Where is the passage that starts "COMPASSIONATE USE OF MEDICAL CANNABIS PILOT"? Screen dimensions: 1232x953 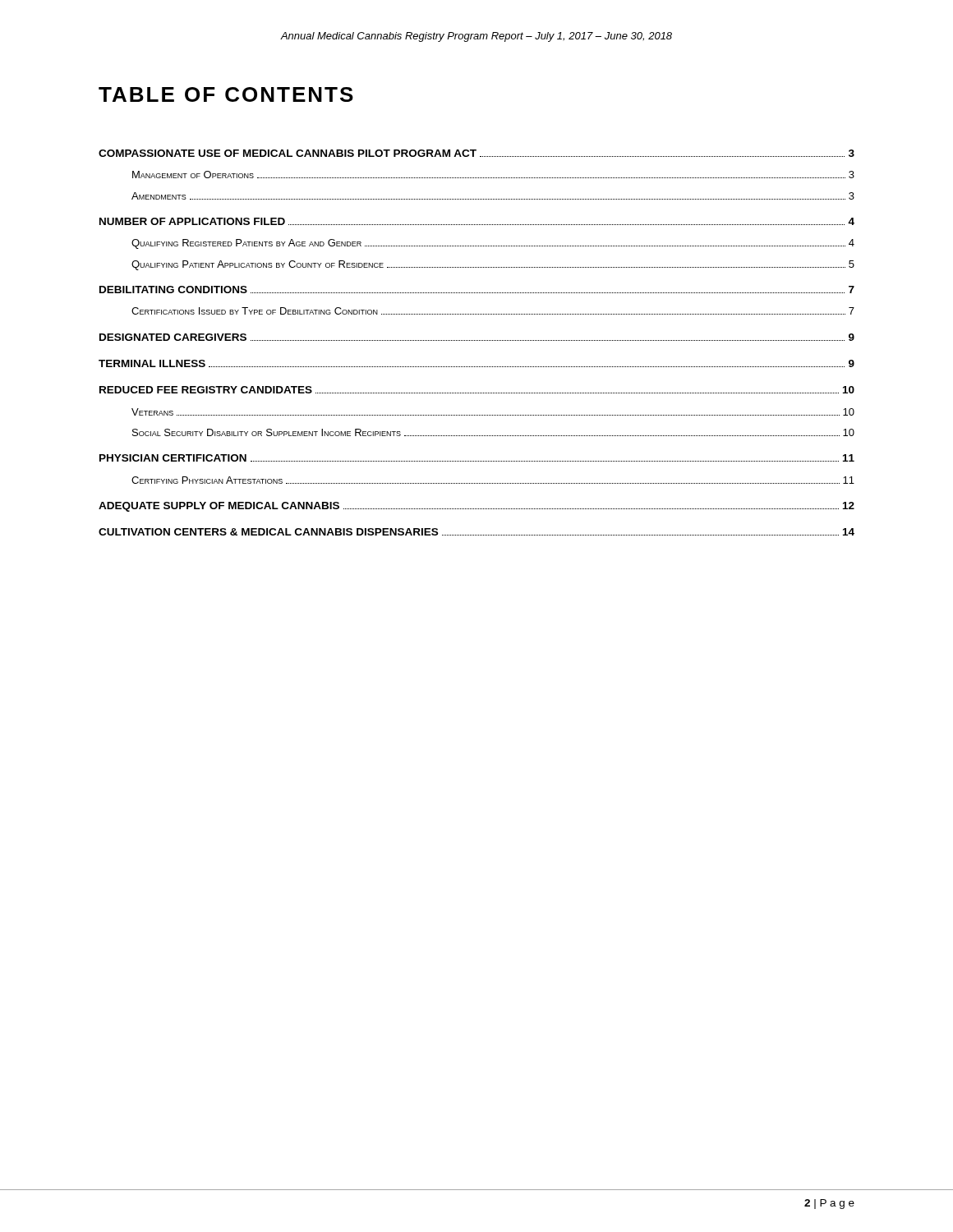[476, 154]
